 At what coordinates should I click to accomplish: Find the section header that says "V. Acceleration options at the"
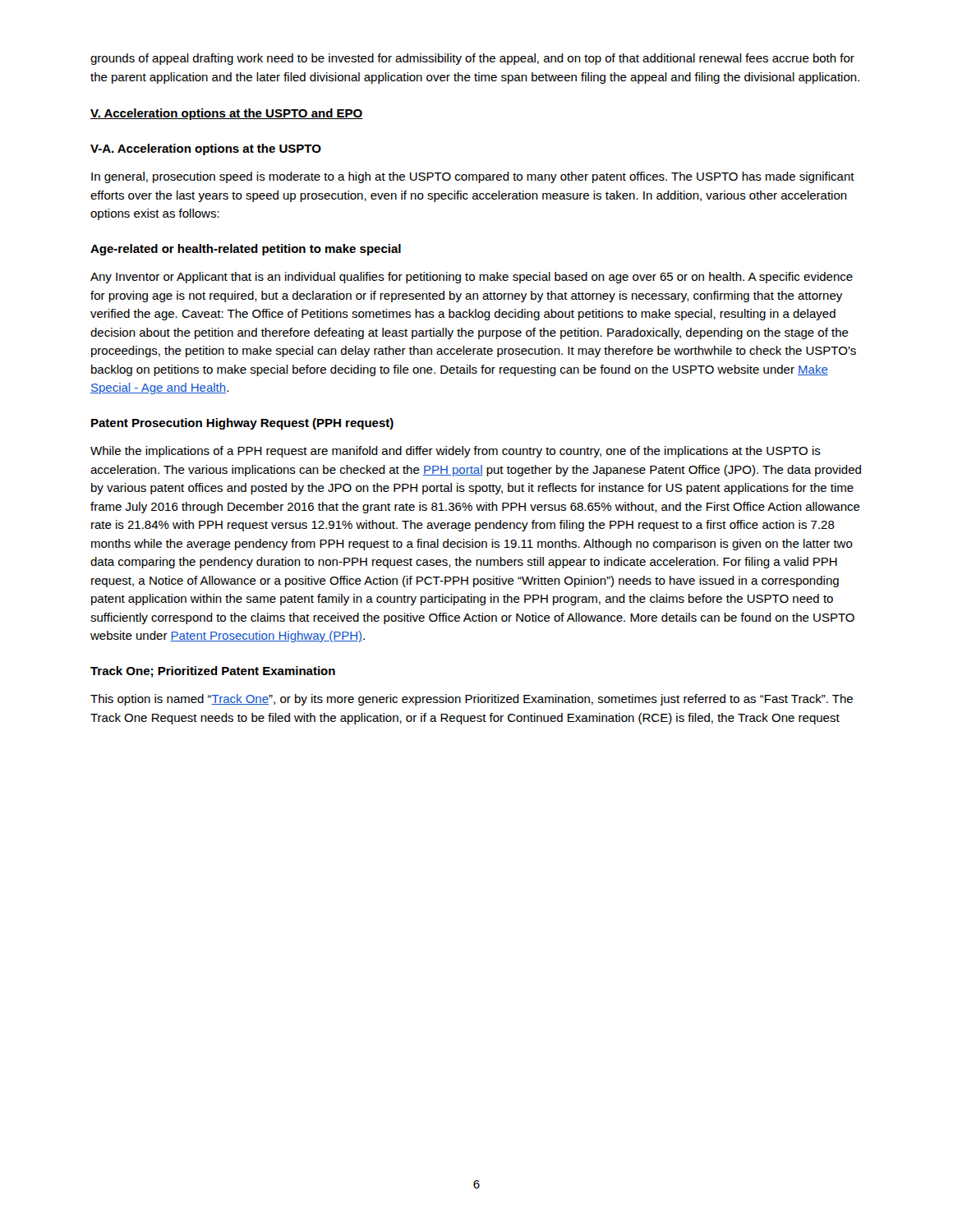click(x=226, y=113)
